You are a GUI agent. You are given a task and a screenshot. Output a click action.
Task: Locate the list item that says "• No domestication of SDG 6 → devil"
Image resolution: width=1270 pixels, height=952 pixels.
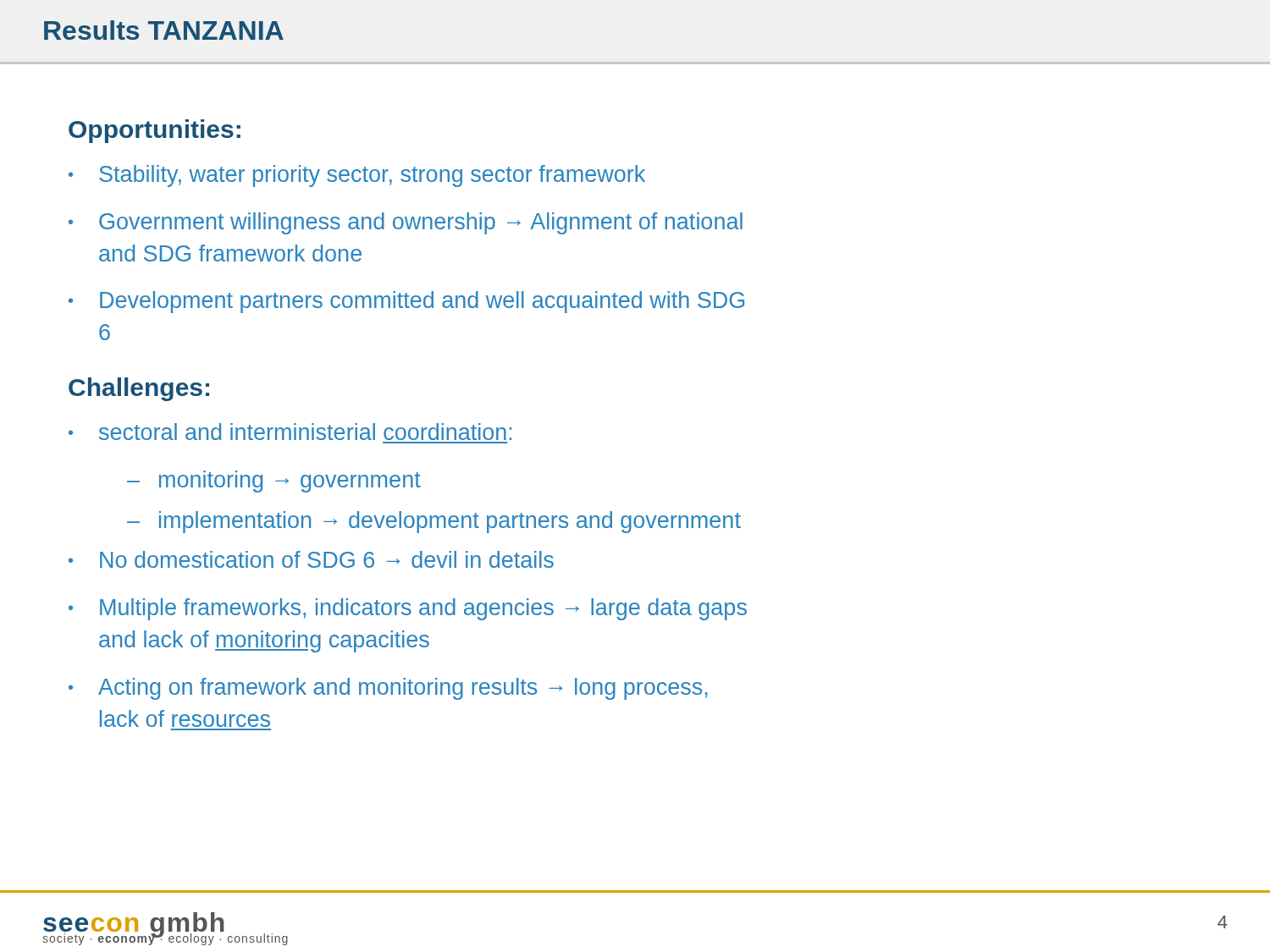(311, 561)
